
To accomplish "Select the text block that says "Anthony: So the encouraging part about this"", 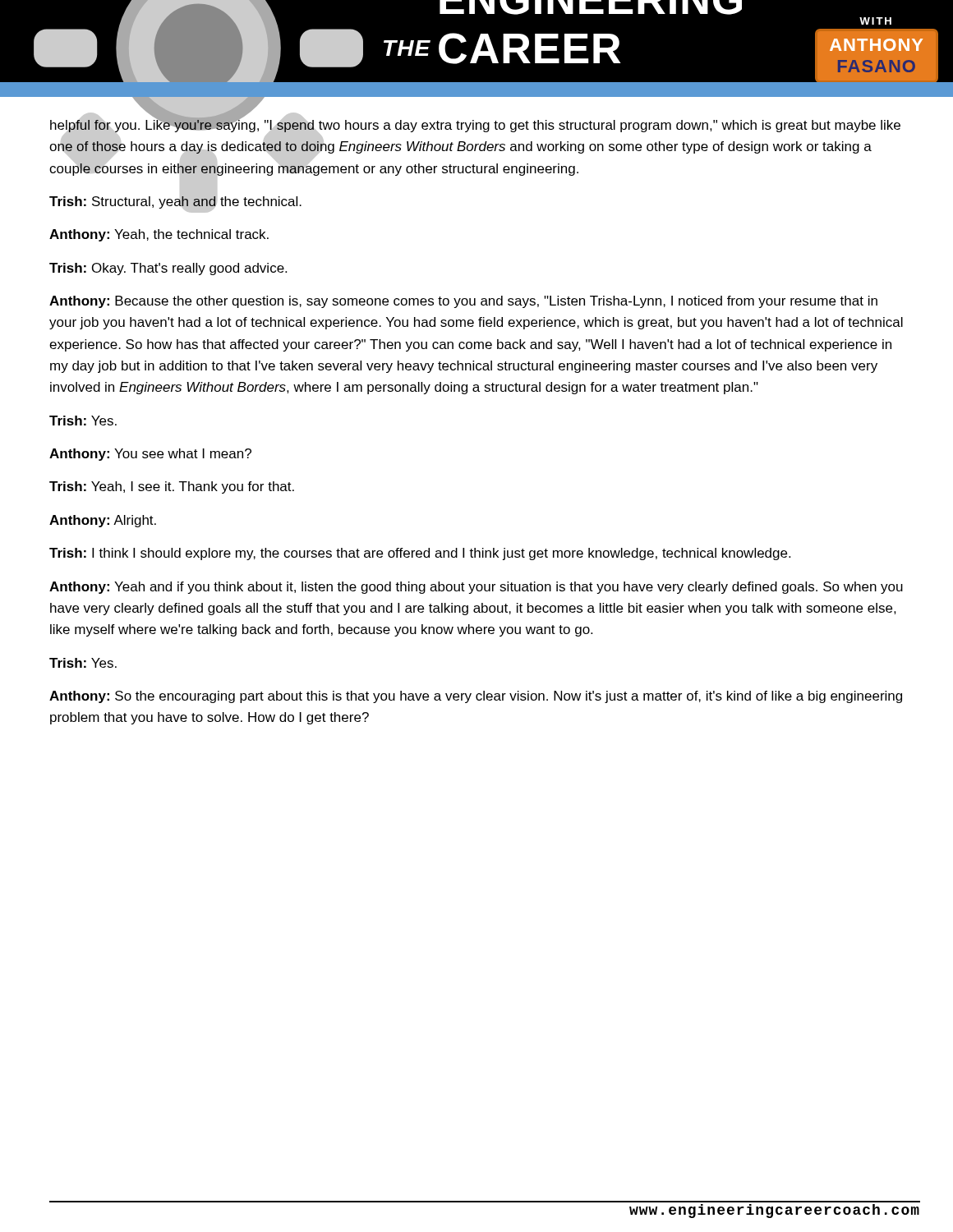I will tap(476, 707).
